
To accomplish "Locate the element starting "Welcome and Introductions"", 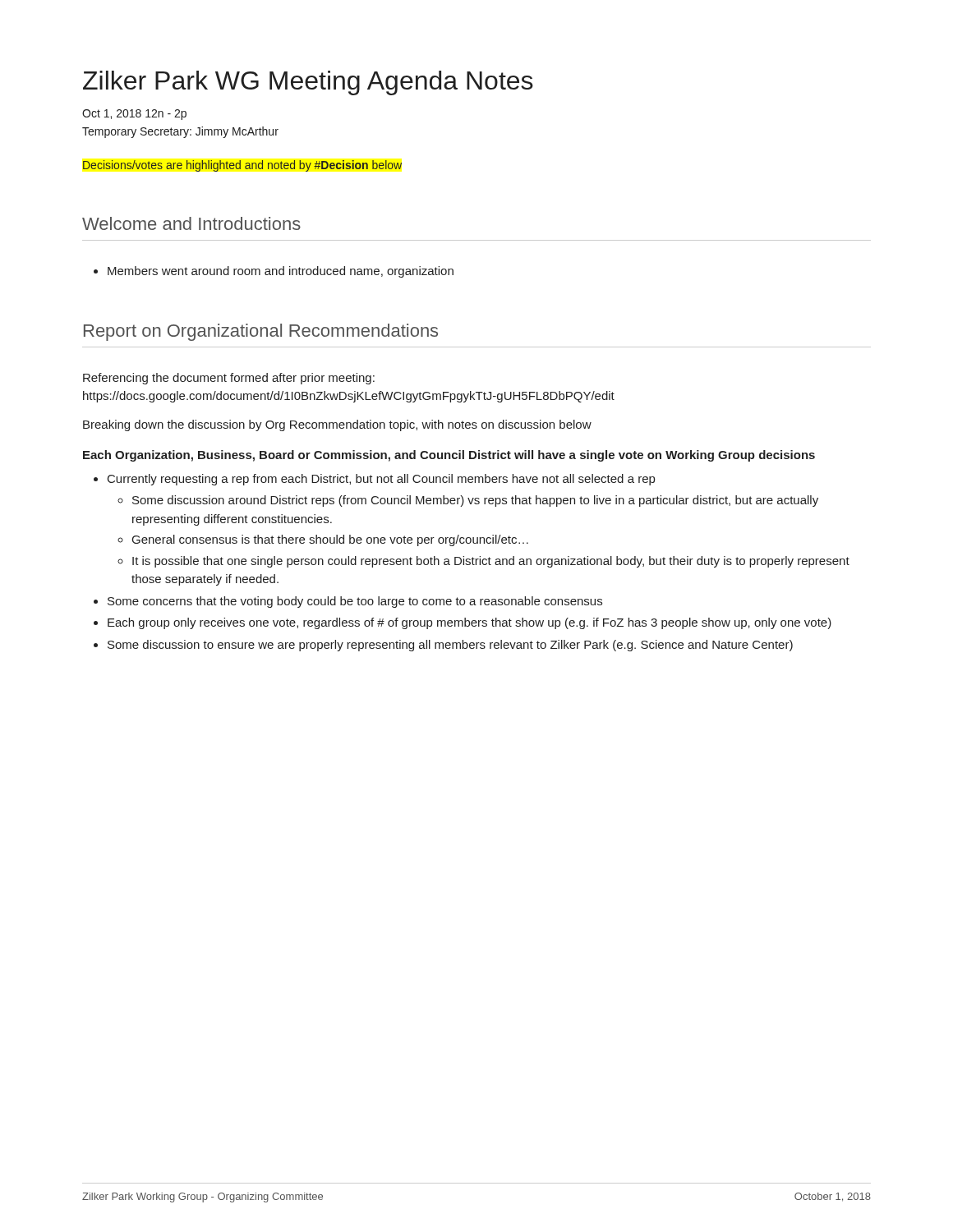I will tap(191, 223).
